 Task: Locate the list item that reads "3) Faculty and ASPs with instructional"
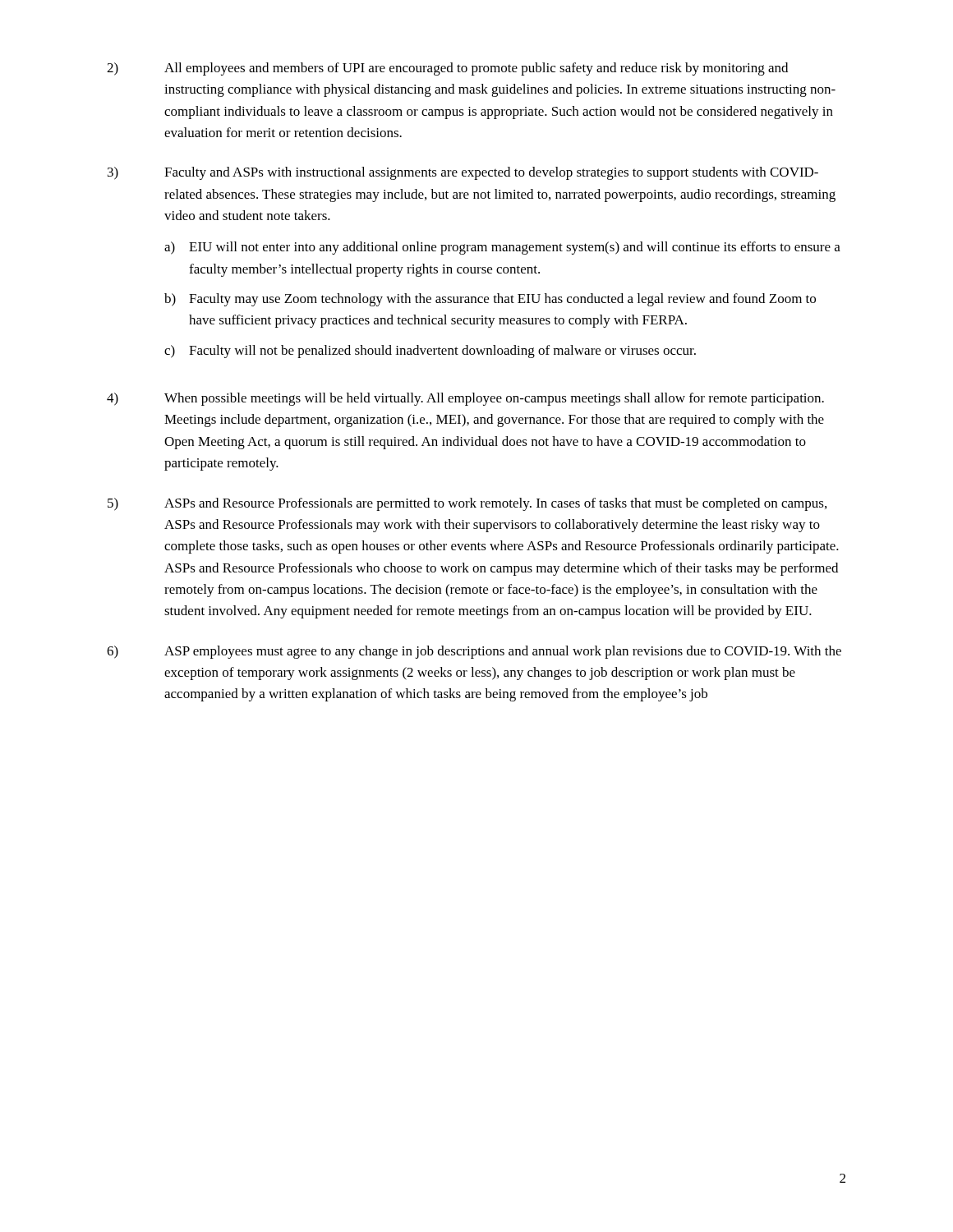pyautogui.click(x=476, y=266)
